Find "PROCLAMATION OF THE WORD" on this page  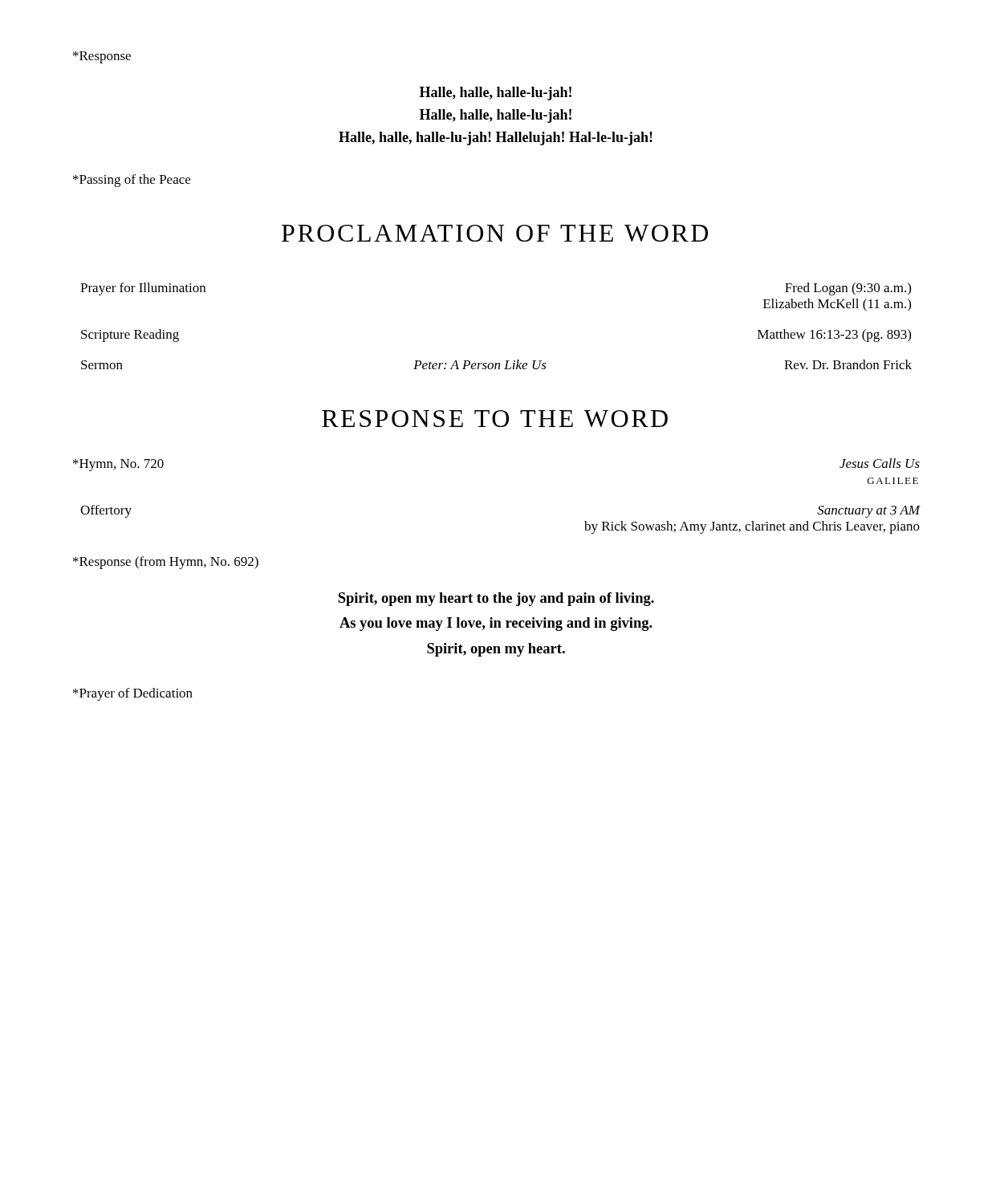[x=496, y=232]
